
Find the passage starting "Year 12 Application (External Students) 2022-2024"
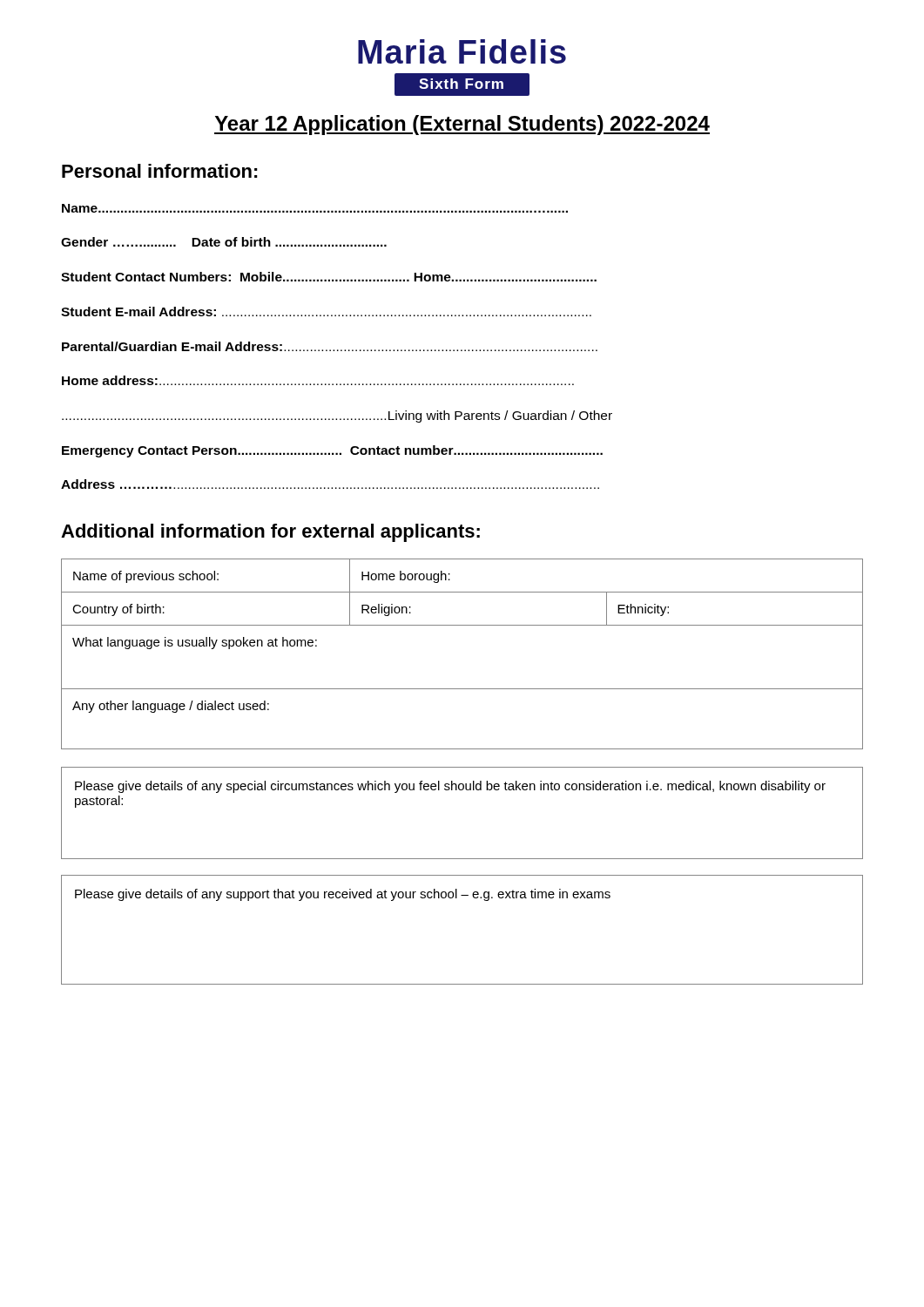coord(462,123)
